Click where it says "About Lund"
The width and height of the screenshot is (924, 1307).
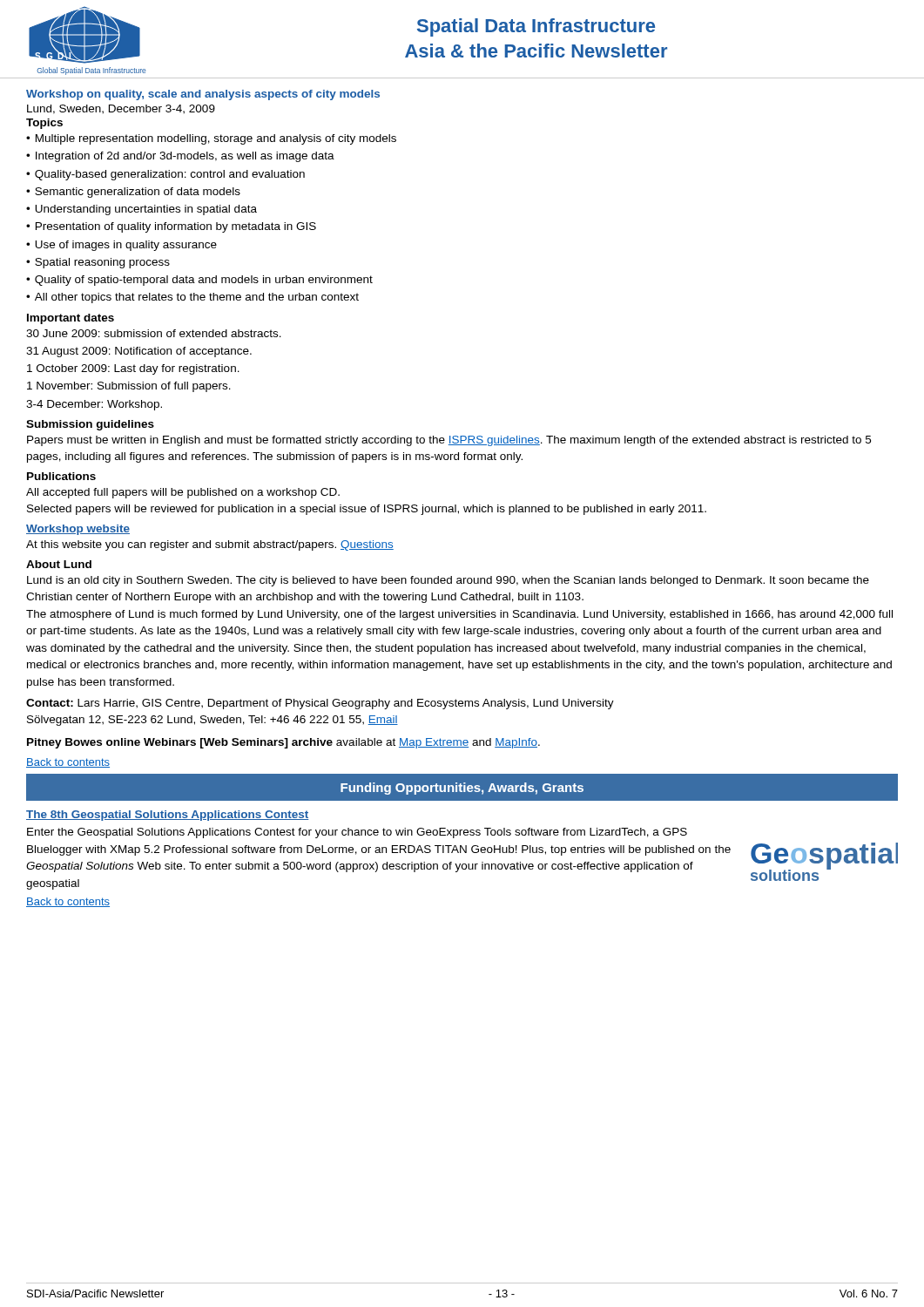(59, 564)
